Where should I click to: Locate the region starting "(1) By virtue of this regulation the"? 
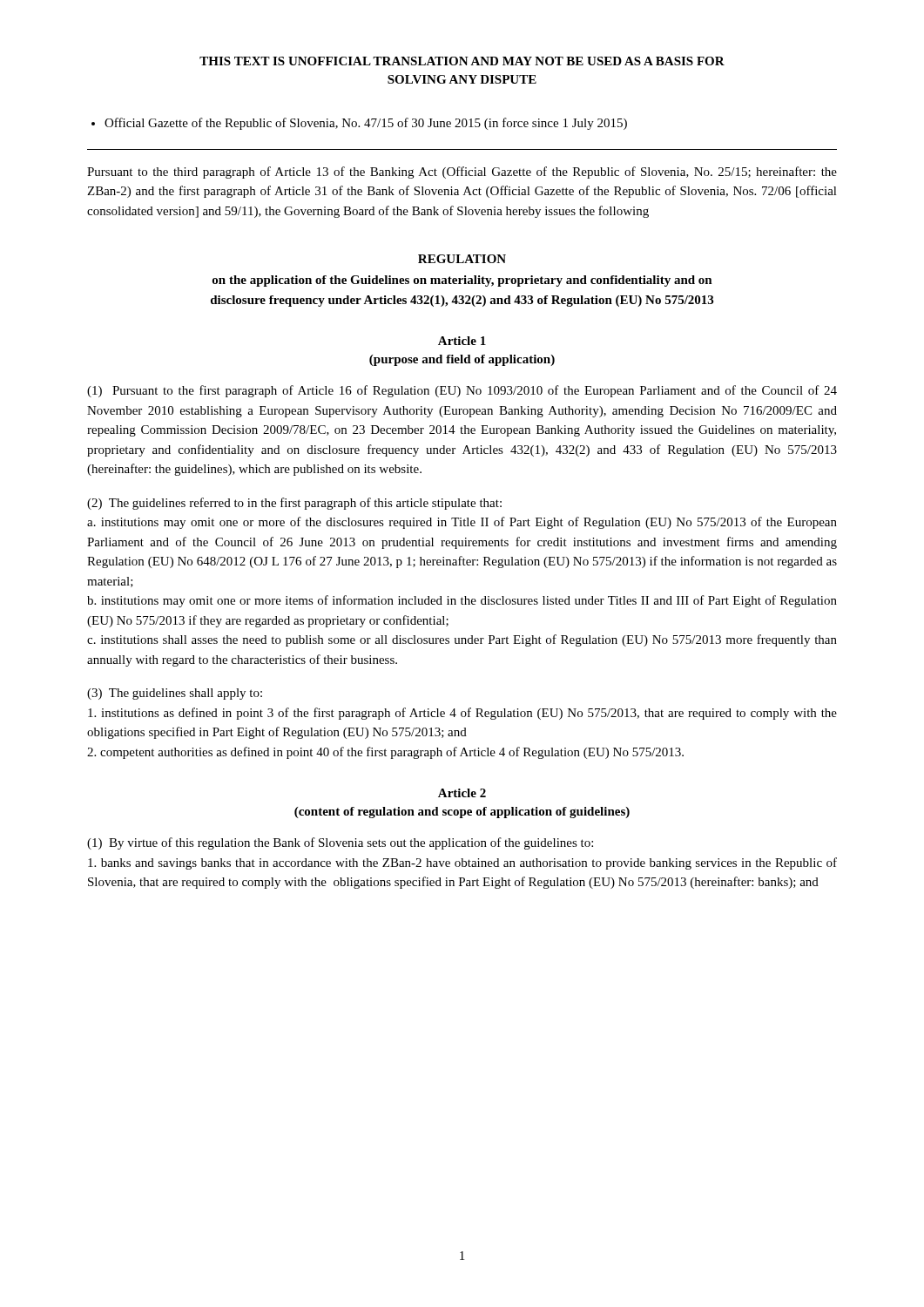pyautogui.click(x=462, y=862)
